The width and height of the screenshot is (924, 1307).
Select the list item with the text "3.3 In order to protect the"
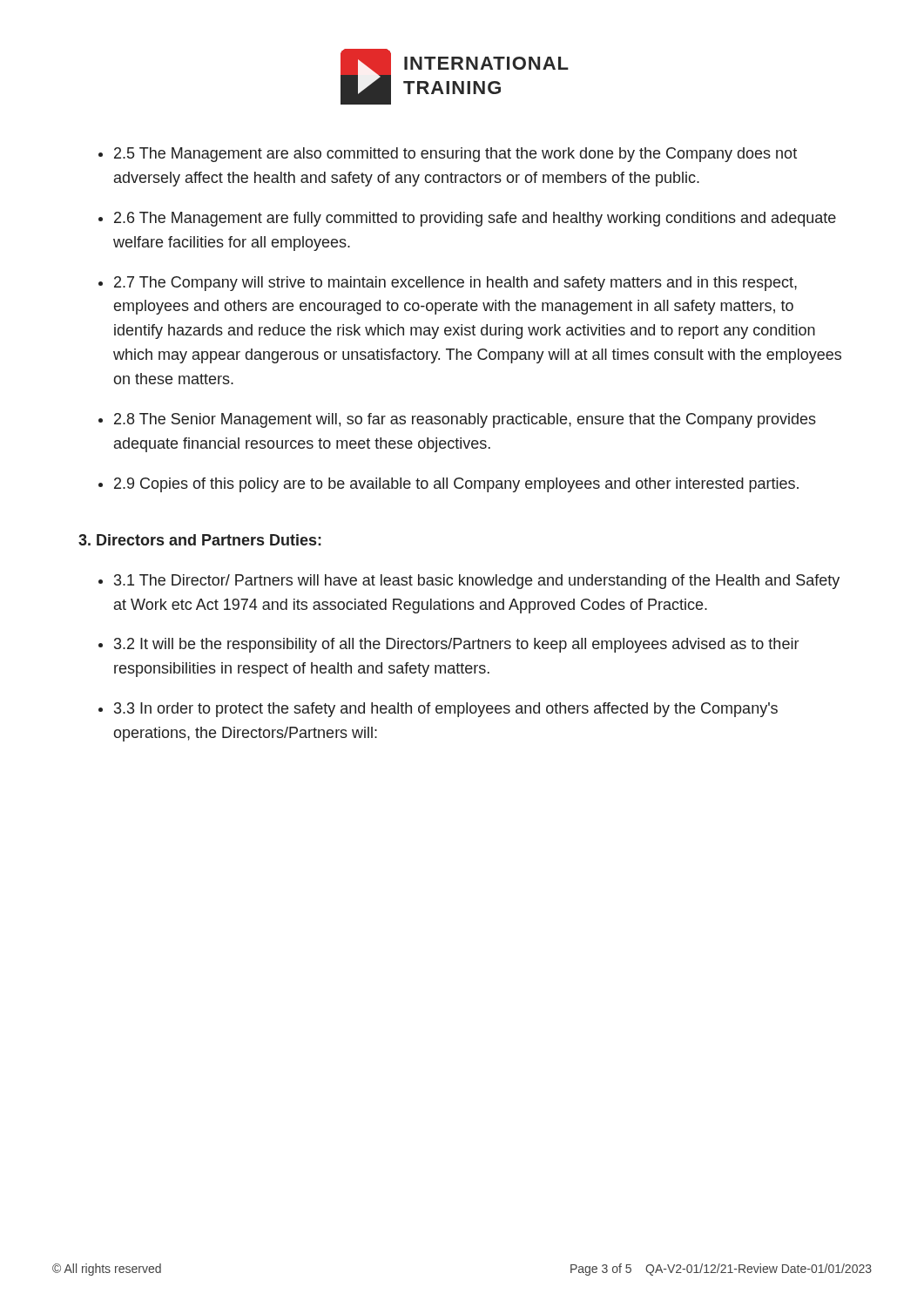click(x=446, y=721)
